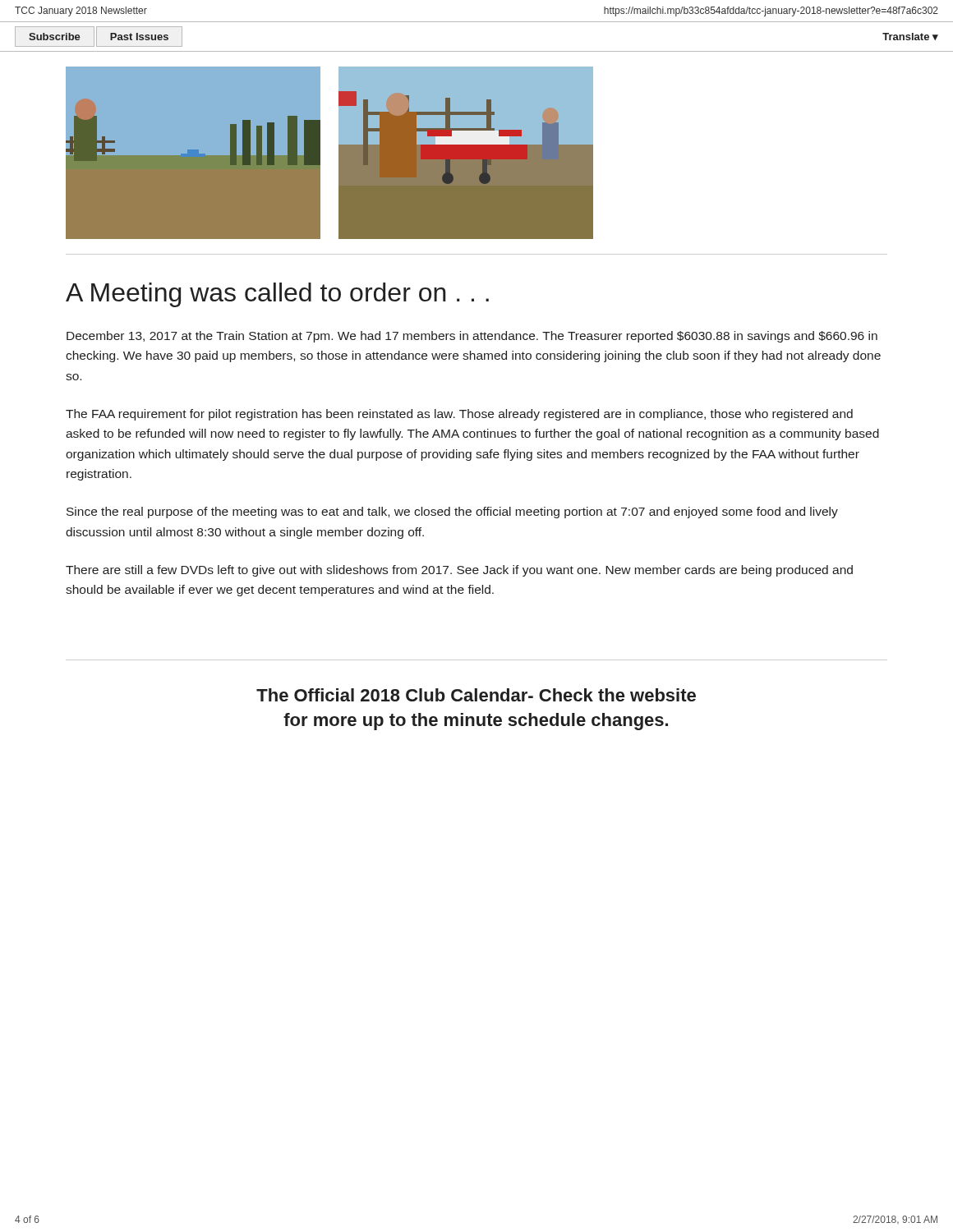Point to the block starting "Subscribe Past Issues Translate ▾"
Viewport: 953px width, 1232px height.
click(139, 37)
